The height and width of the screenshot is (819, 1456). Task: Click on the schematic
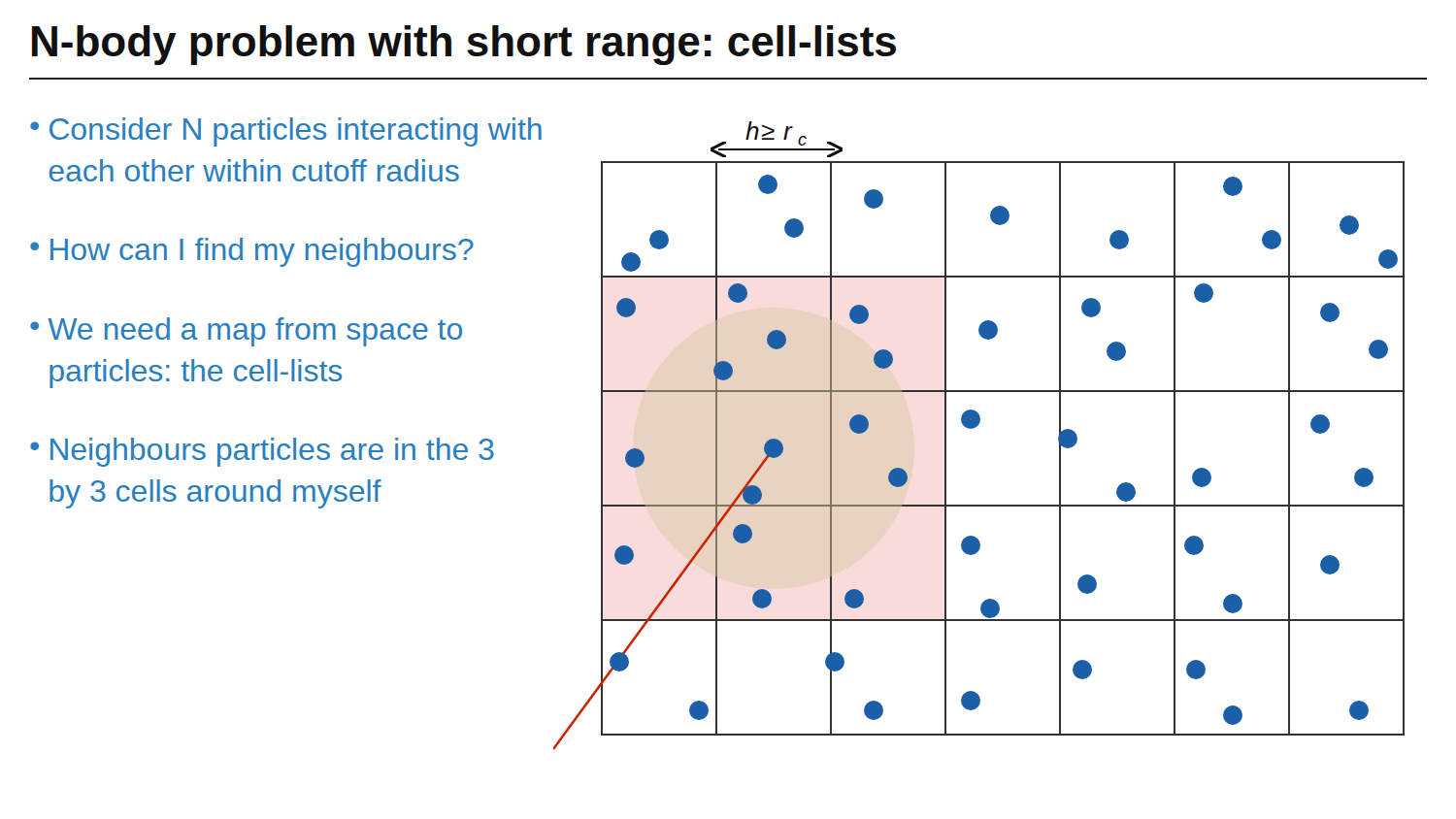pyautogui.click(x=990, y=443)
